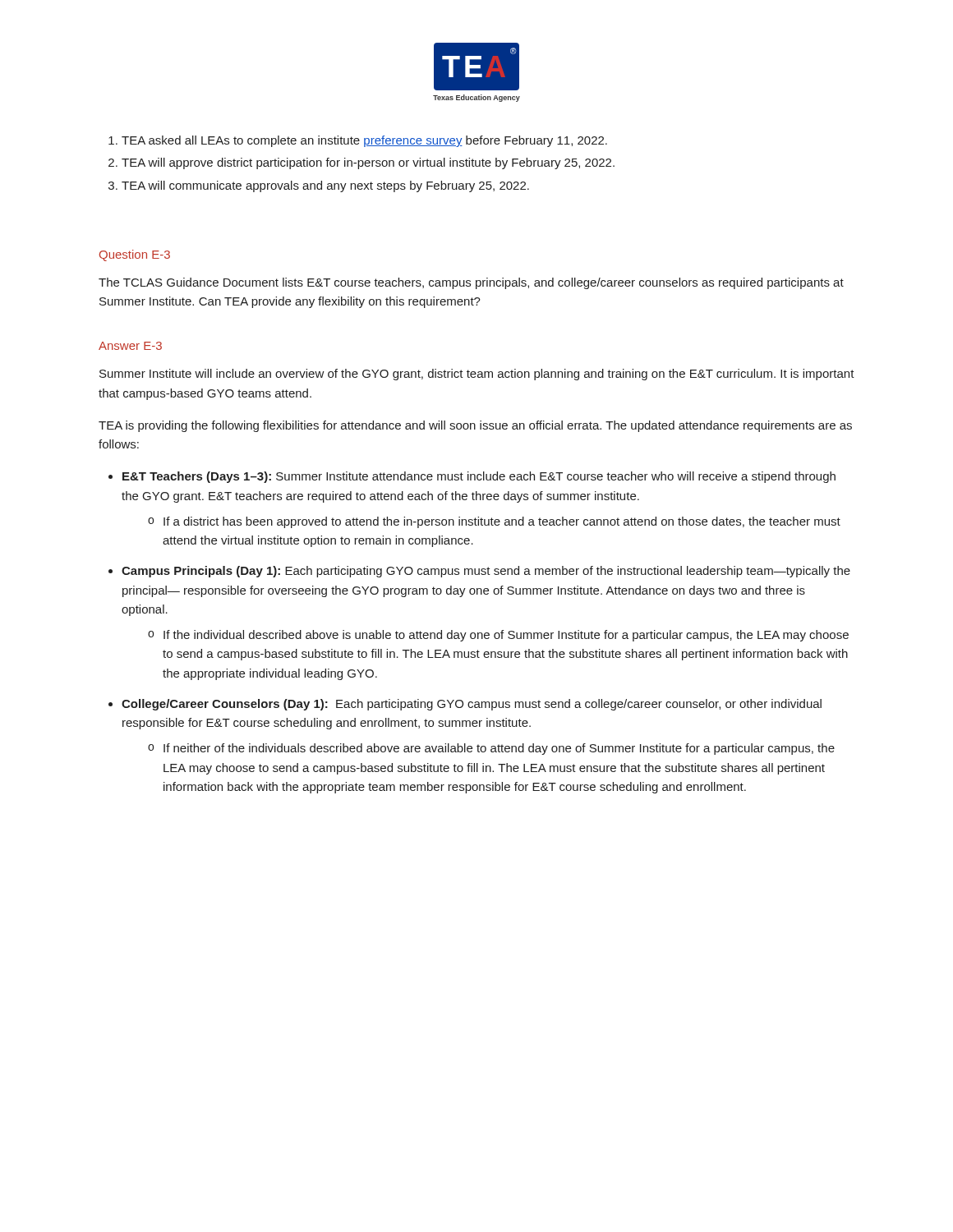
Task: Find the logo
Action: 476,73
